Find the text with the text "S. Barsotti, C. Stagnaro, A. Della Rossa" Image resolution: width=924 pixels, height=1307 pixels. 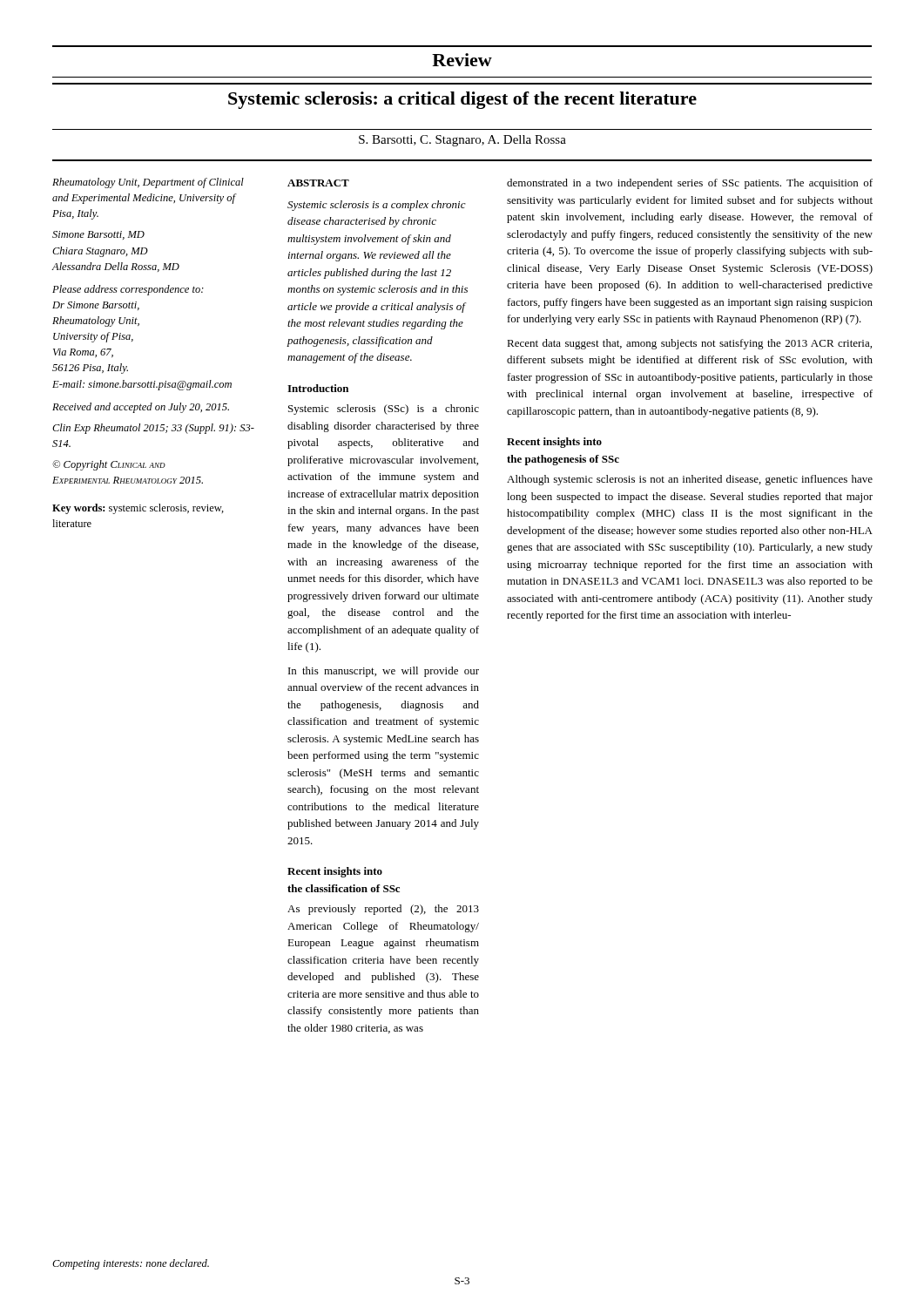462,139
